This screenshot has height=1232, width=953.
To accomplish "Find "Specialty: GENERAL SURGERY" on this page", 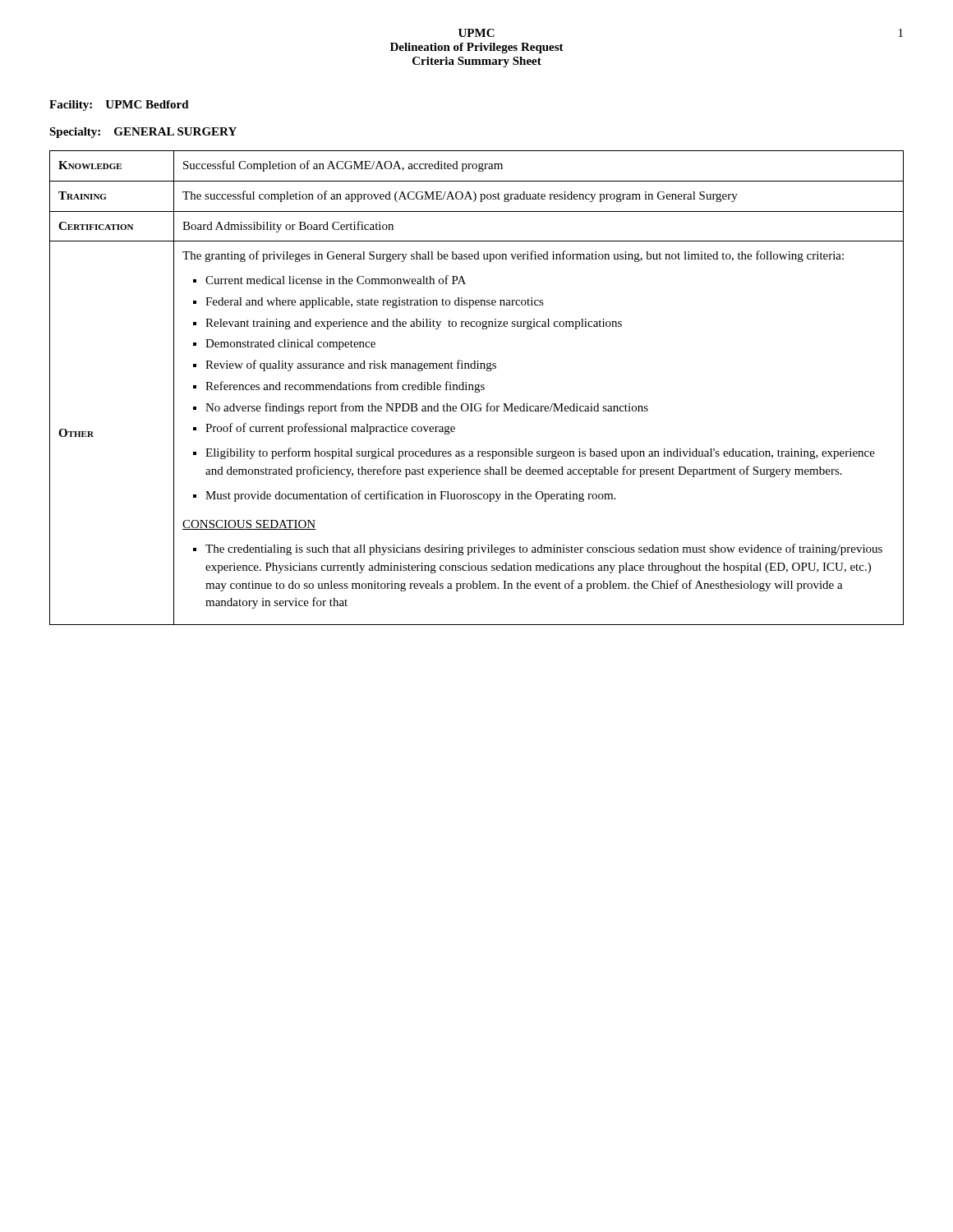I will (143, 131).
